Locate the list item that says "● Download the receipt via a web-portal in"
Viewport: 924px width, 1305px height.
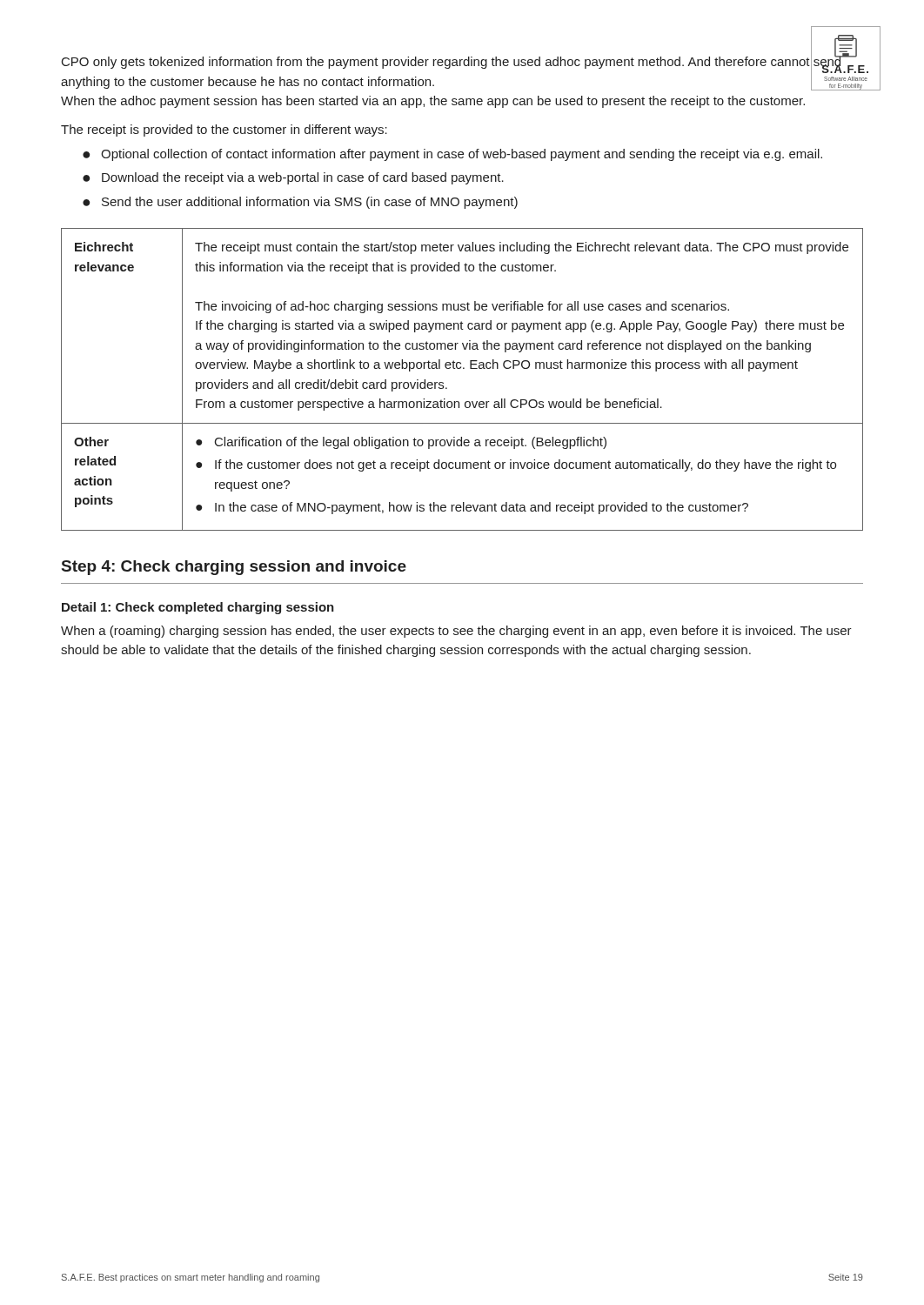tap(472, 178)
